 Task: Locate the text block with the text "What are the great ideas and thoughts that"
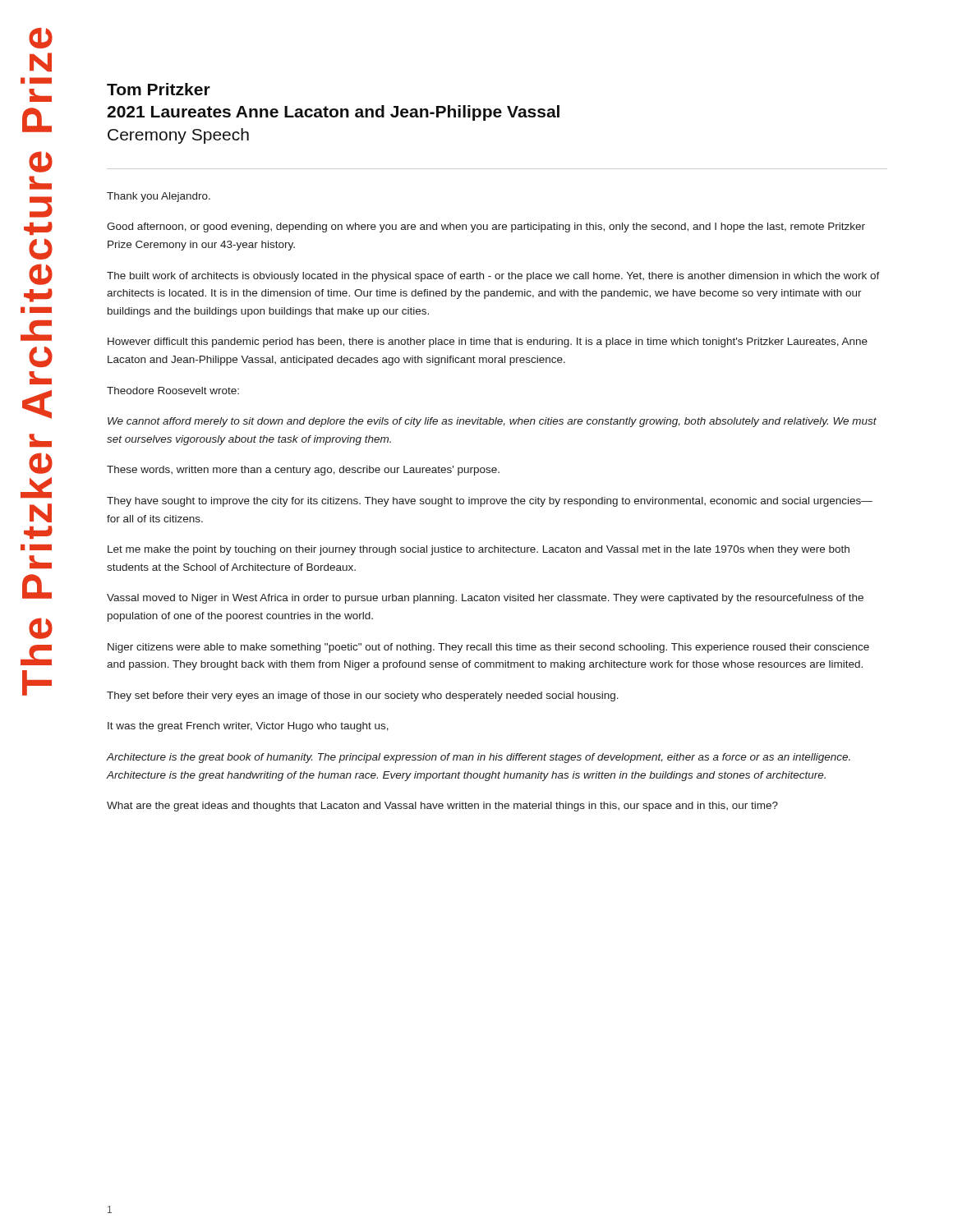pos(497,806)
